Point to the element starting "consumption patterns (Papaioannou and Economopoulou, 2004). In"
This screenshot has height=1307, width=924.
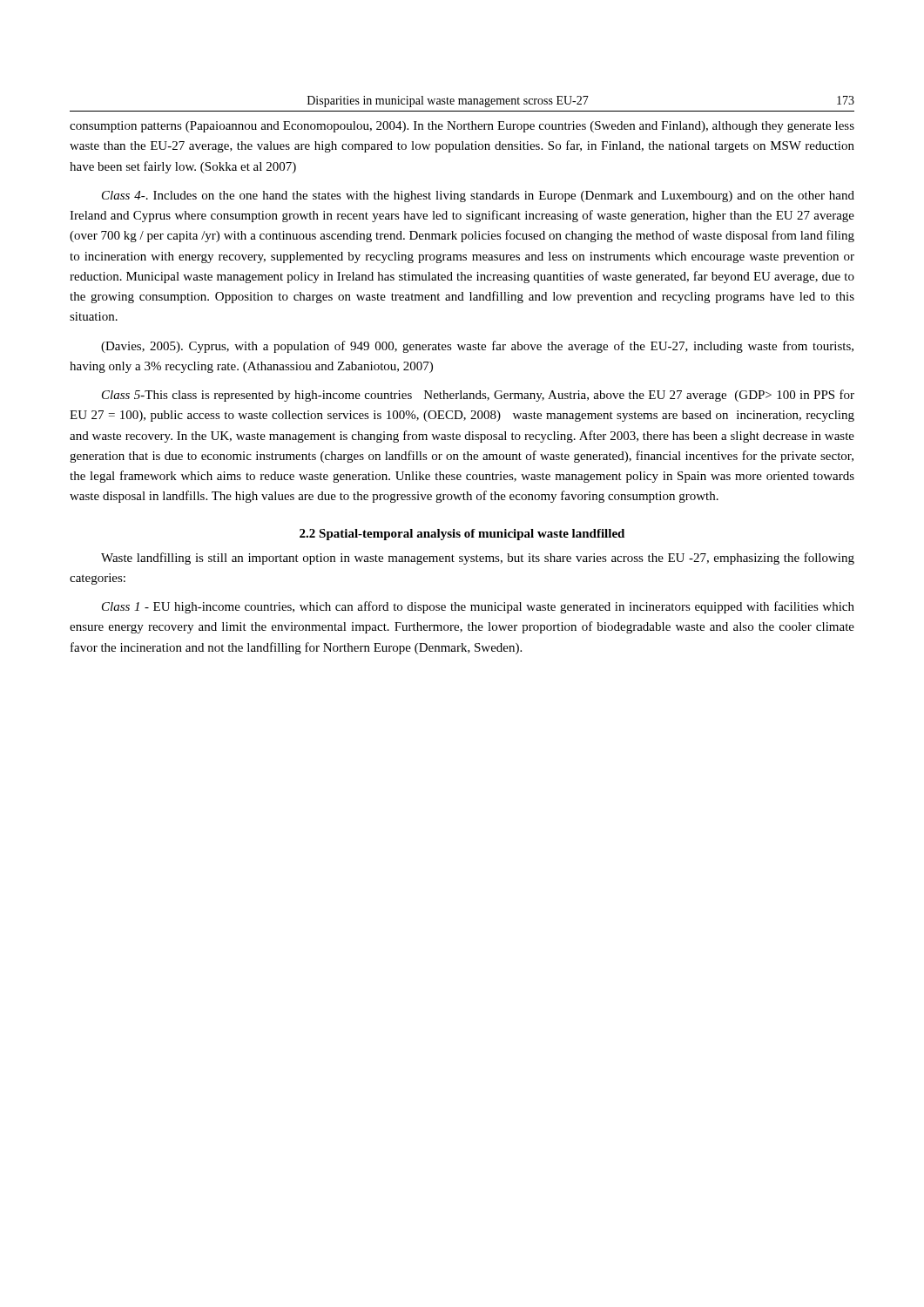pyautogui.click(x=462, y=146)
